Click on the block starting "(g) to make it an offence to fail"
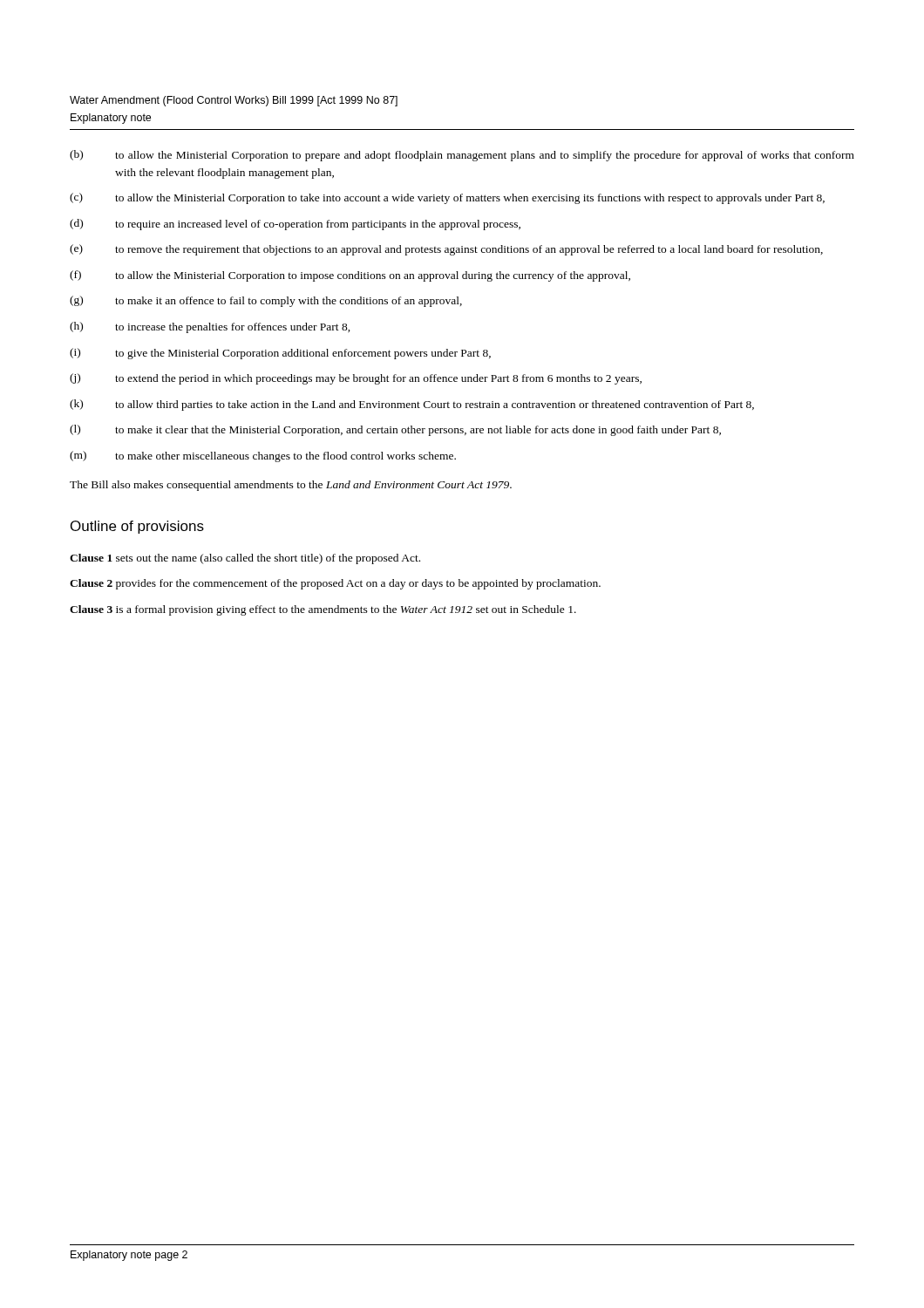This screenshot has width=924, height=1308. pyautogui.click(x=462, y=305)
